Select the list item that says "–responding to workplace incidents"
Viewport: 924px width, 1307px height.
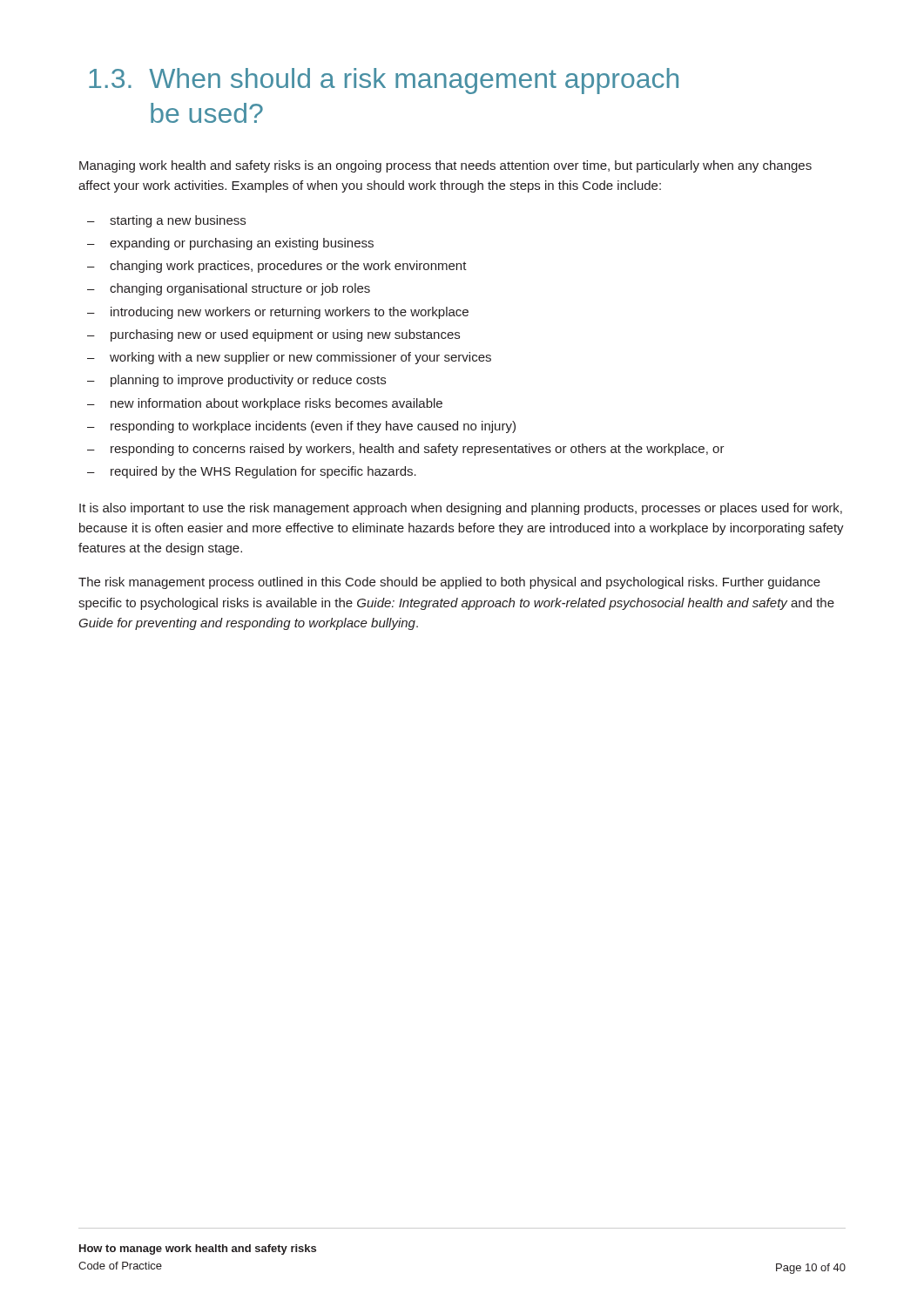point(462,425)
